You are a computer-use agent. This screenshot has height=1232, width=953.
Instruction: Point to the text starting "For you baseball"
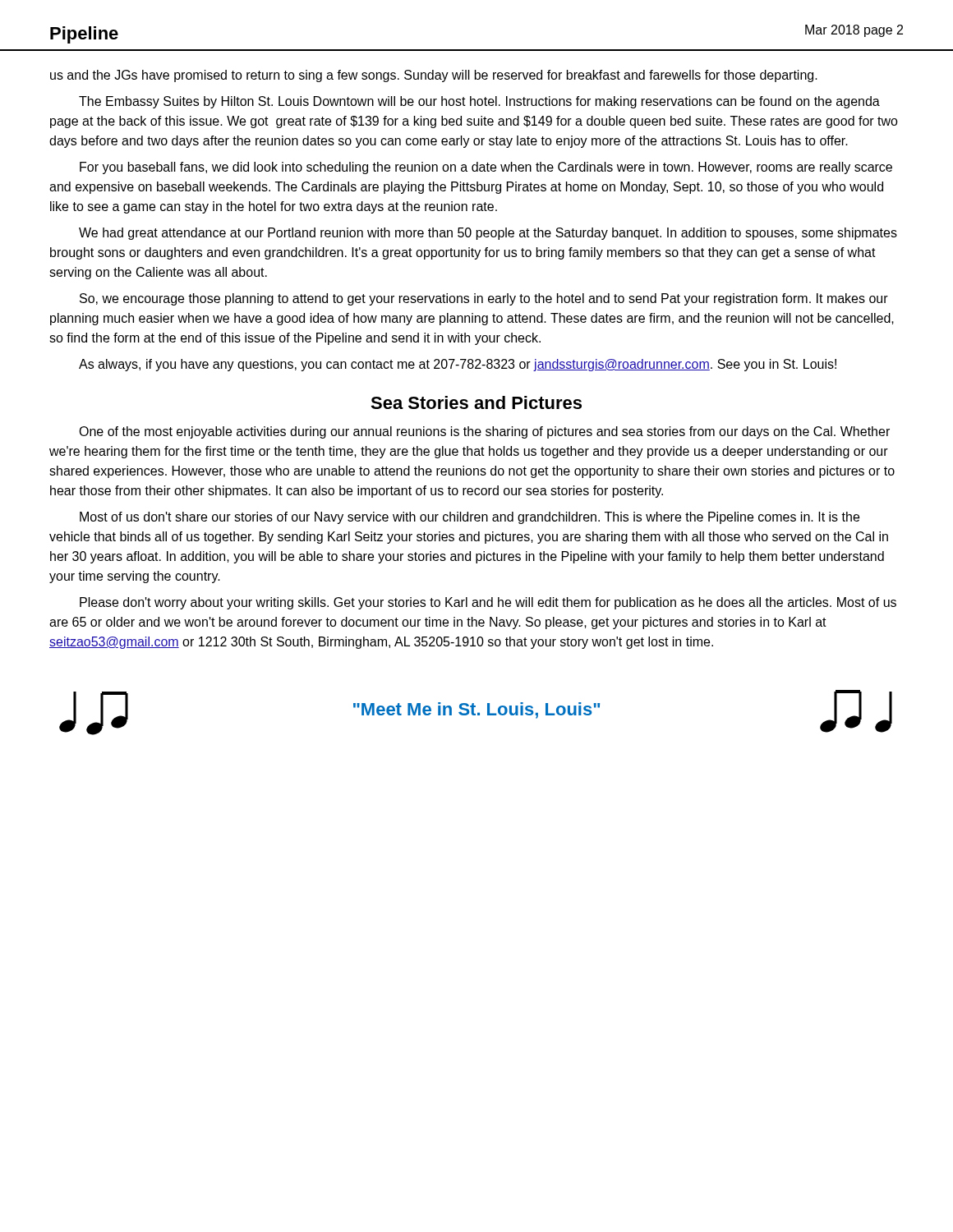click(471, 187)
